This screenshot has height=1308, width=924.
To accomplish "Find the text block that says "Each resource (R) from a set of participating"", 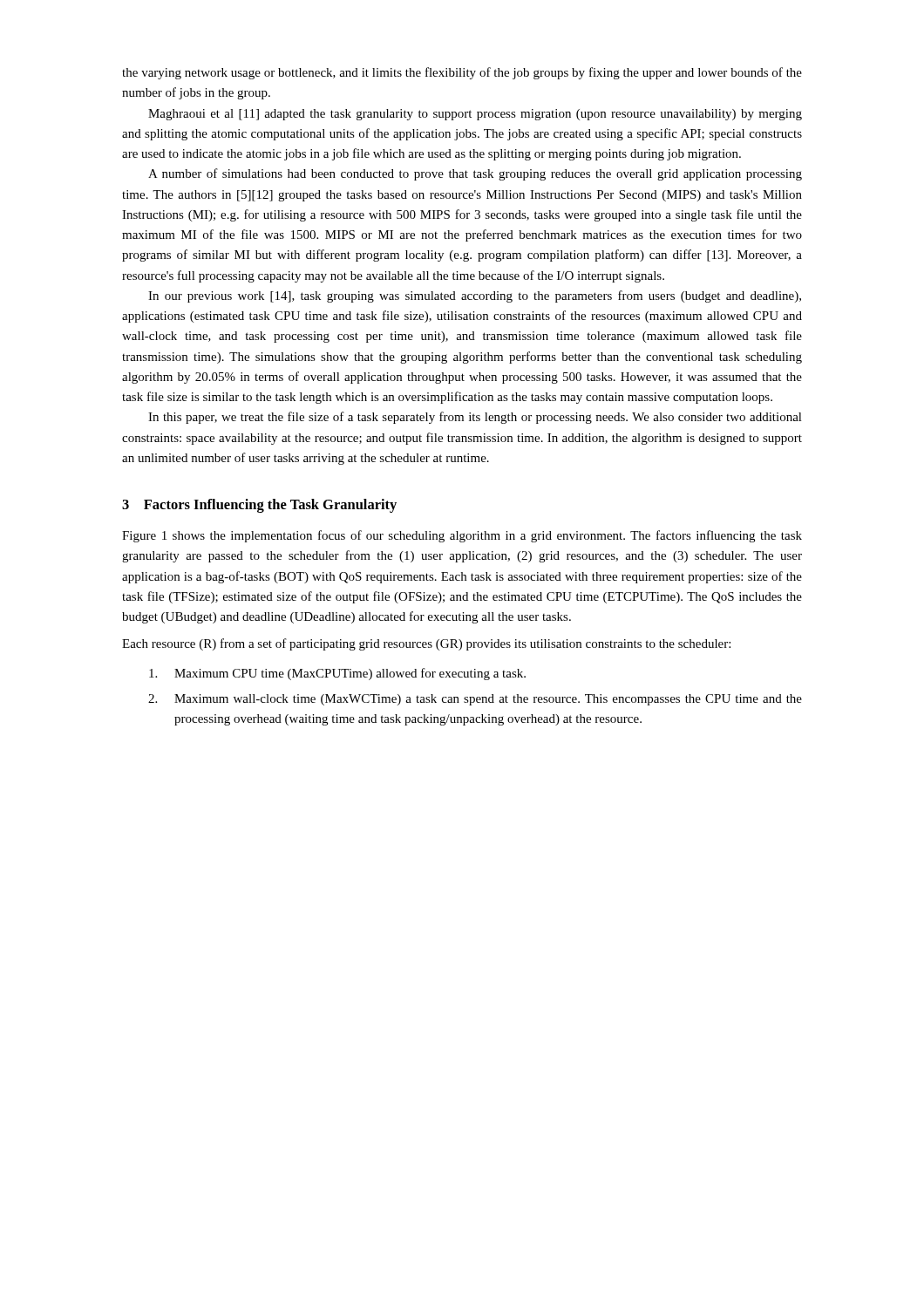I will pos(462,644).
